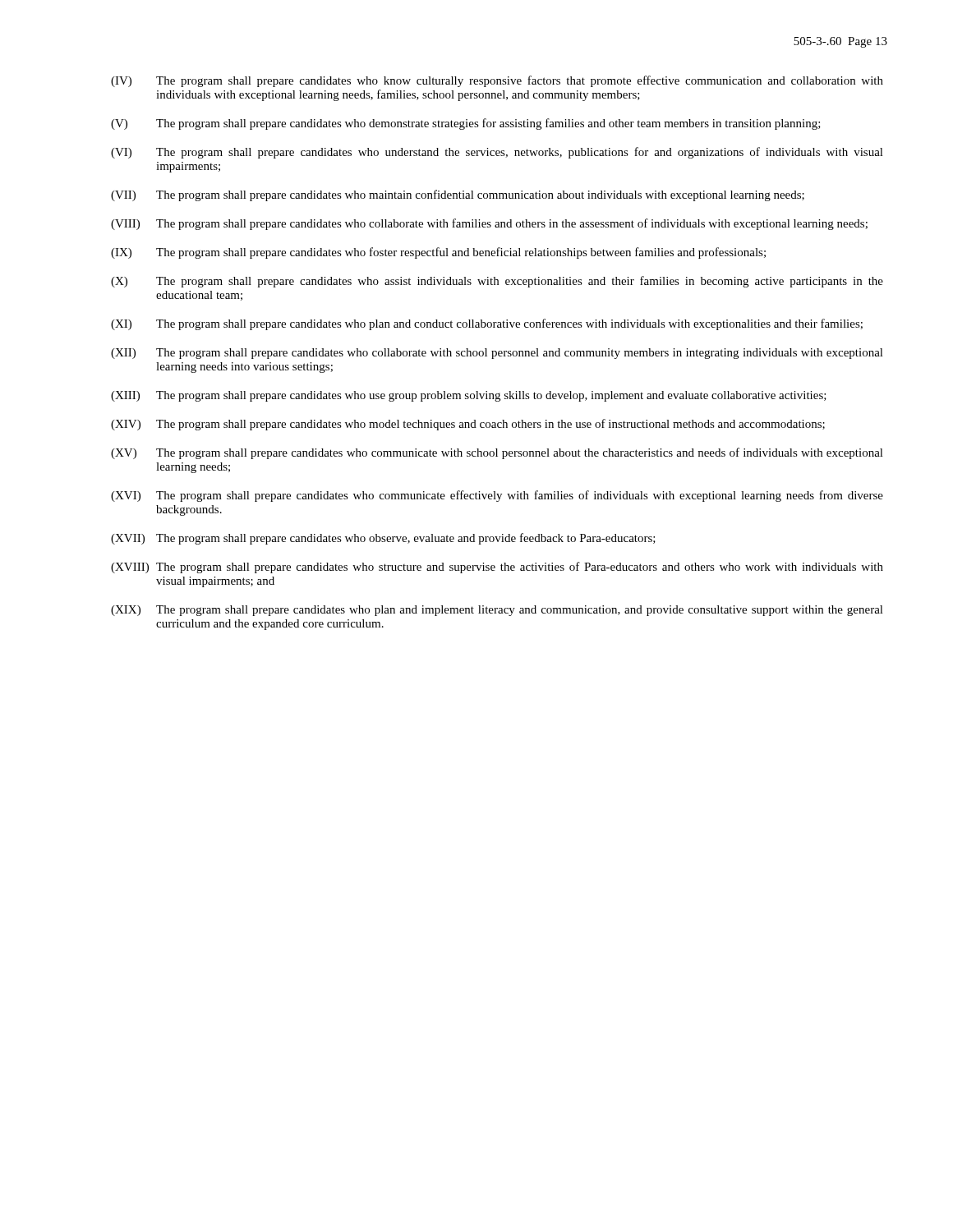Click the passage that begins "(IX)The program shall prepare candidates who foster respectful"
This screenshot has width=953, height=1232.
(474, 253)
